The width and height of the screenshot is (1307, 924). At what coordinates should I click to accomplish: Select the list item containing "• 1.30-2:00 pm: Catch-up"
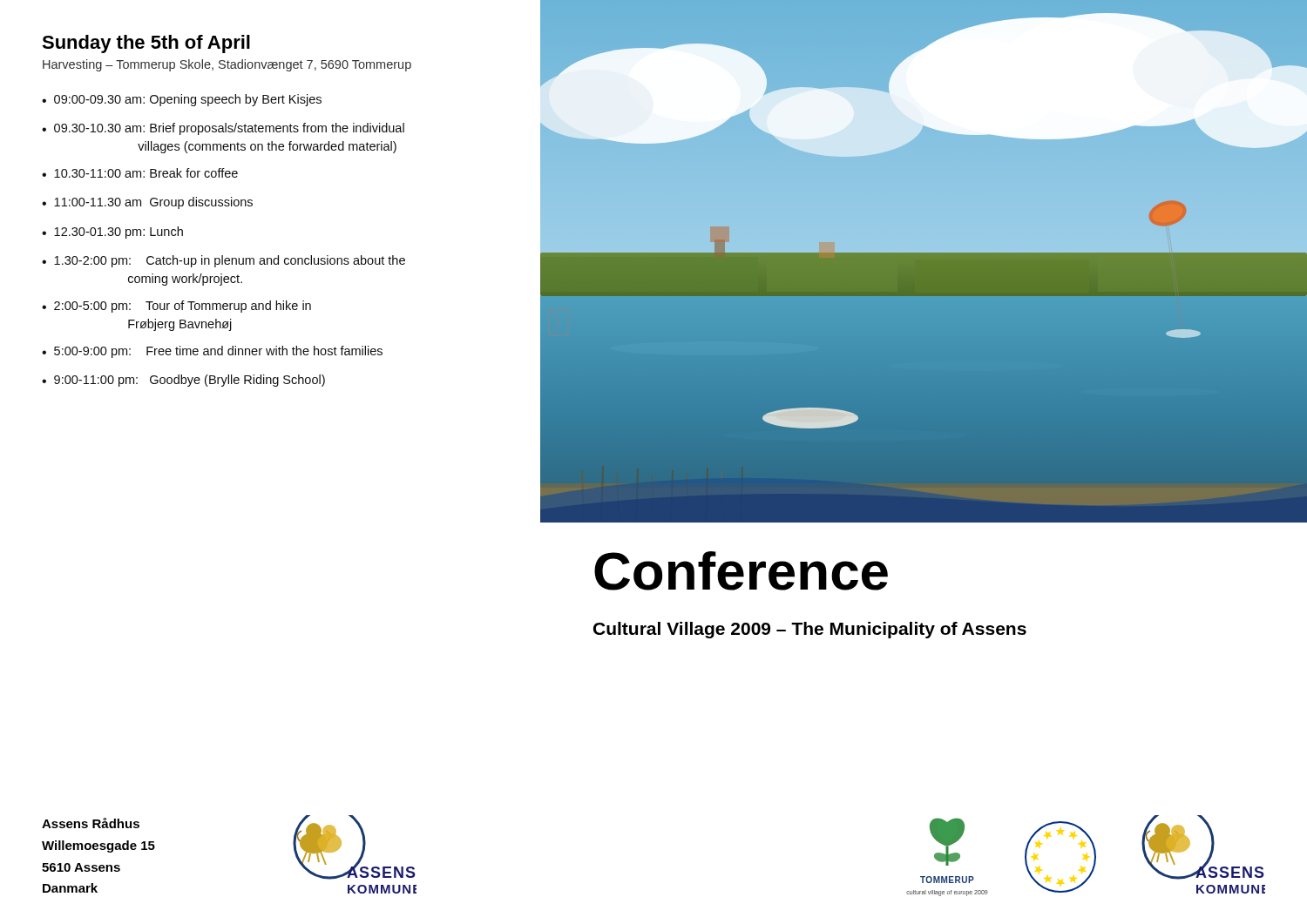[274, 270]
